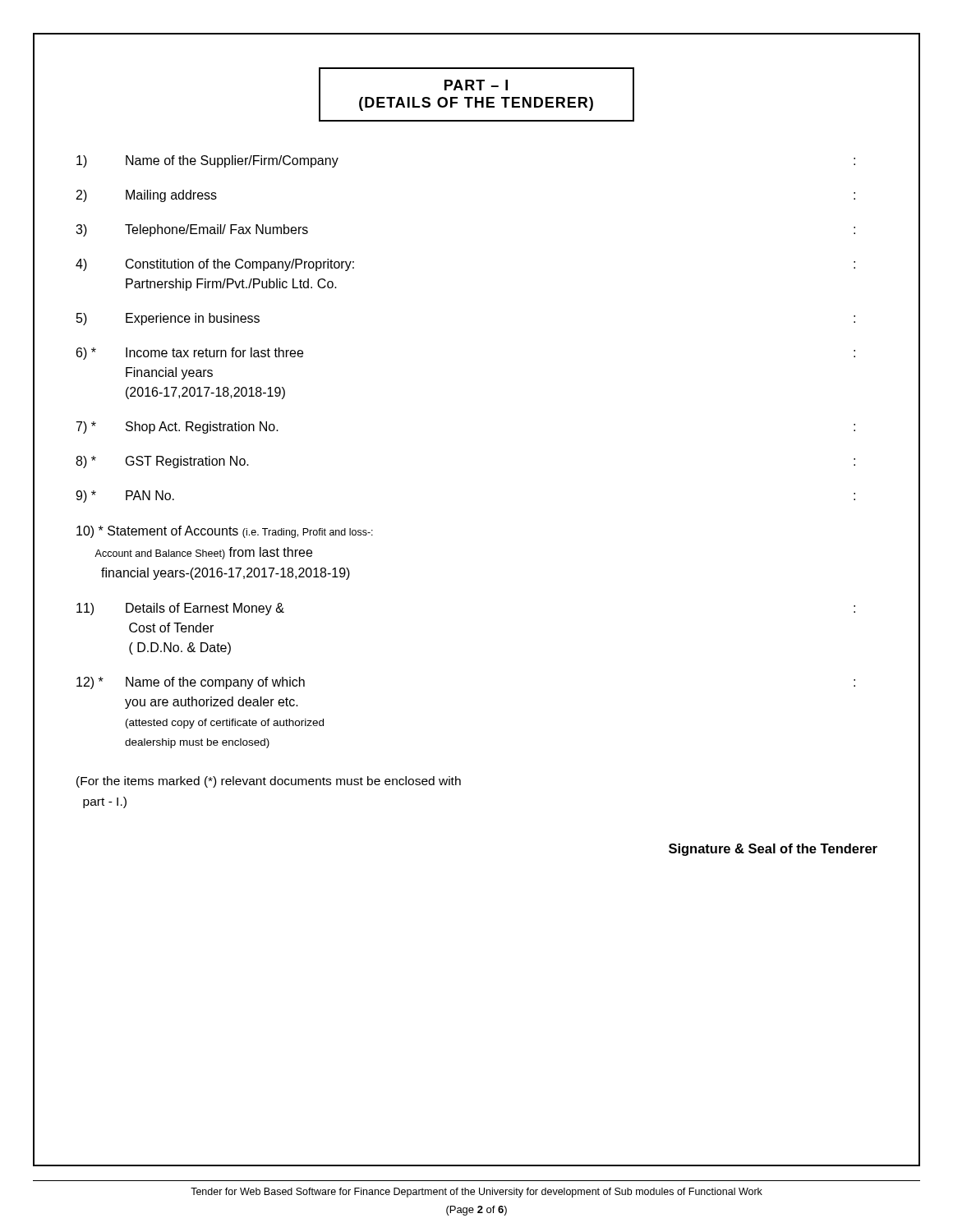
Task: Where does it say "8) * GST Registration No. :"?
Action: click(x=180, y=462)
